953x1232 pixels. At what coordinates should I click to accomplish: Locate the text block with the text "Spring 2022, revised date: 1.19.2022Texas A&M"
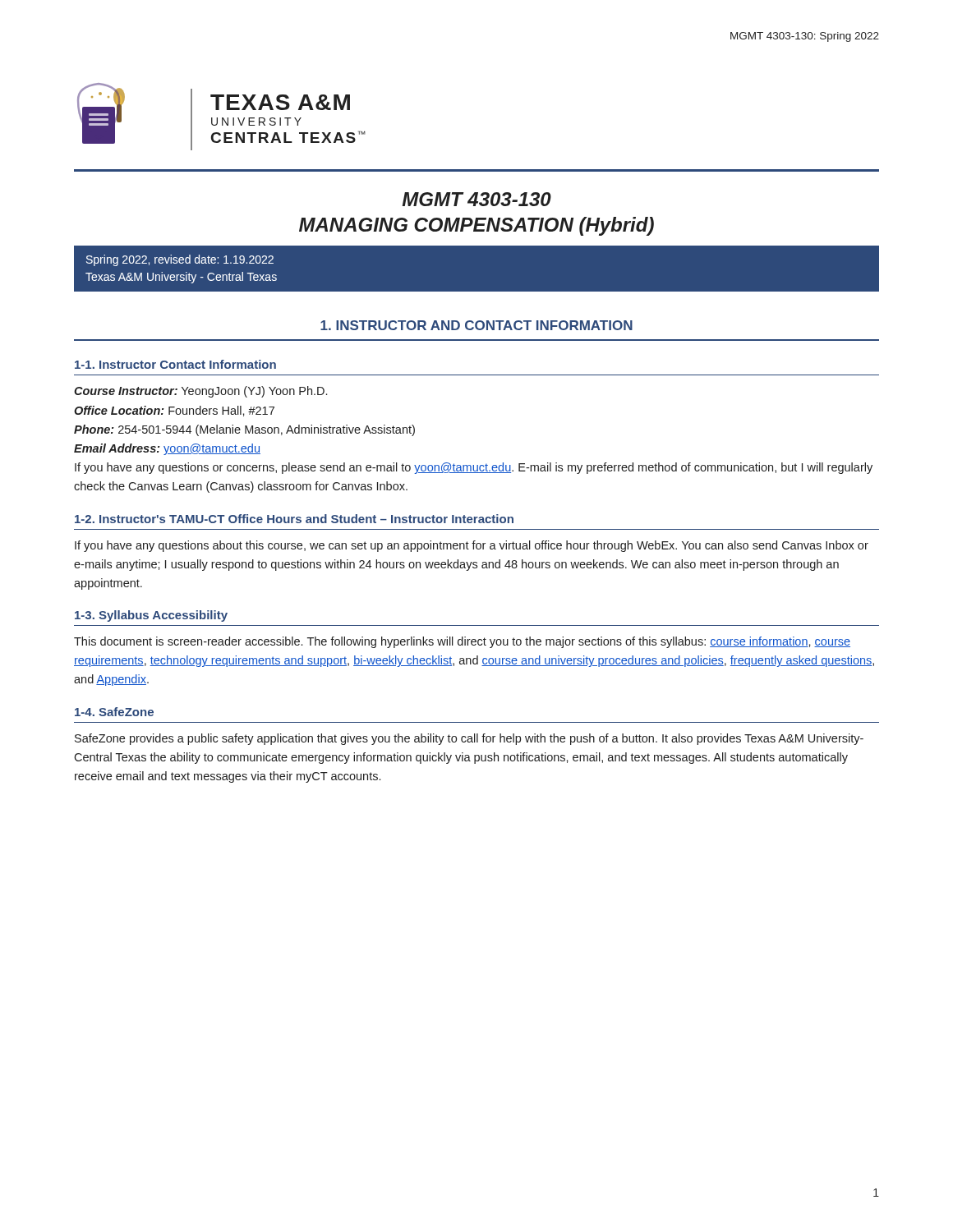181,268
